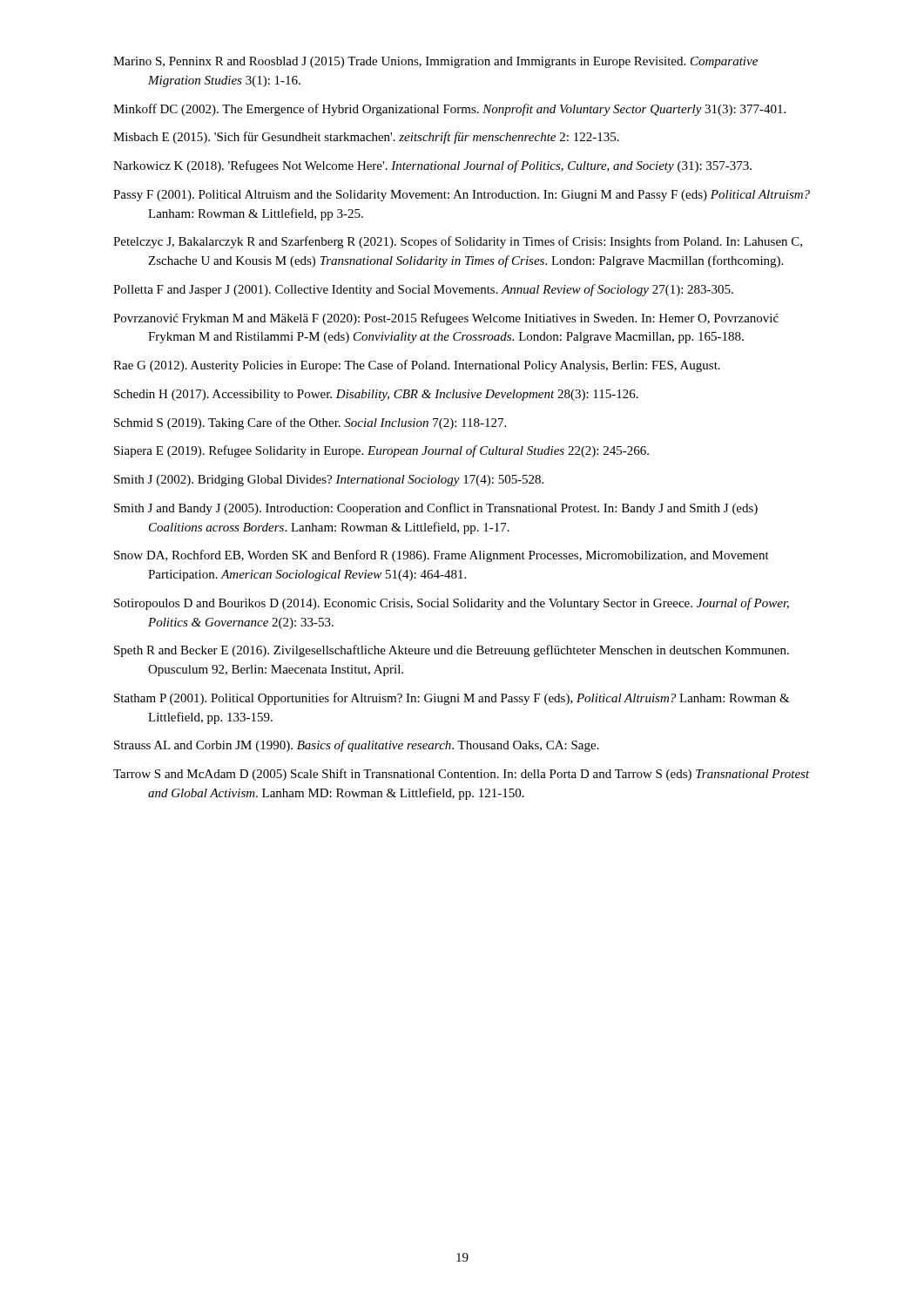This screenshot has height=1307, width=924.
Task: Locate the list item that reads "Strauss AL and"
Action: coord(356,745)
